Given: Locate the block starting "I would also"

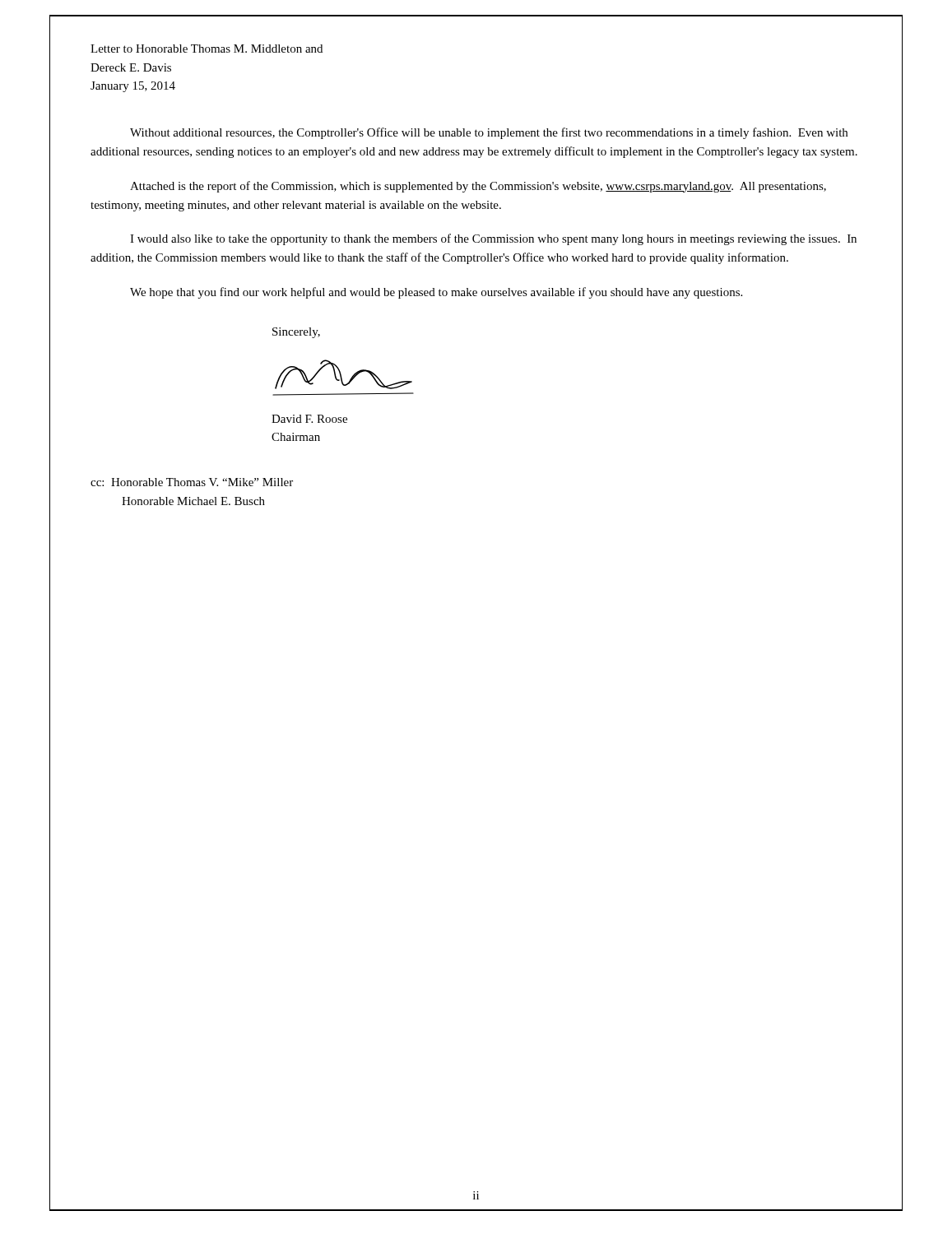Looking at the screenshot, I should tap(474, 248).
